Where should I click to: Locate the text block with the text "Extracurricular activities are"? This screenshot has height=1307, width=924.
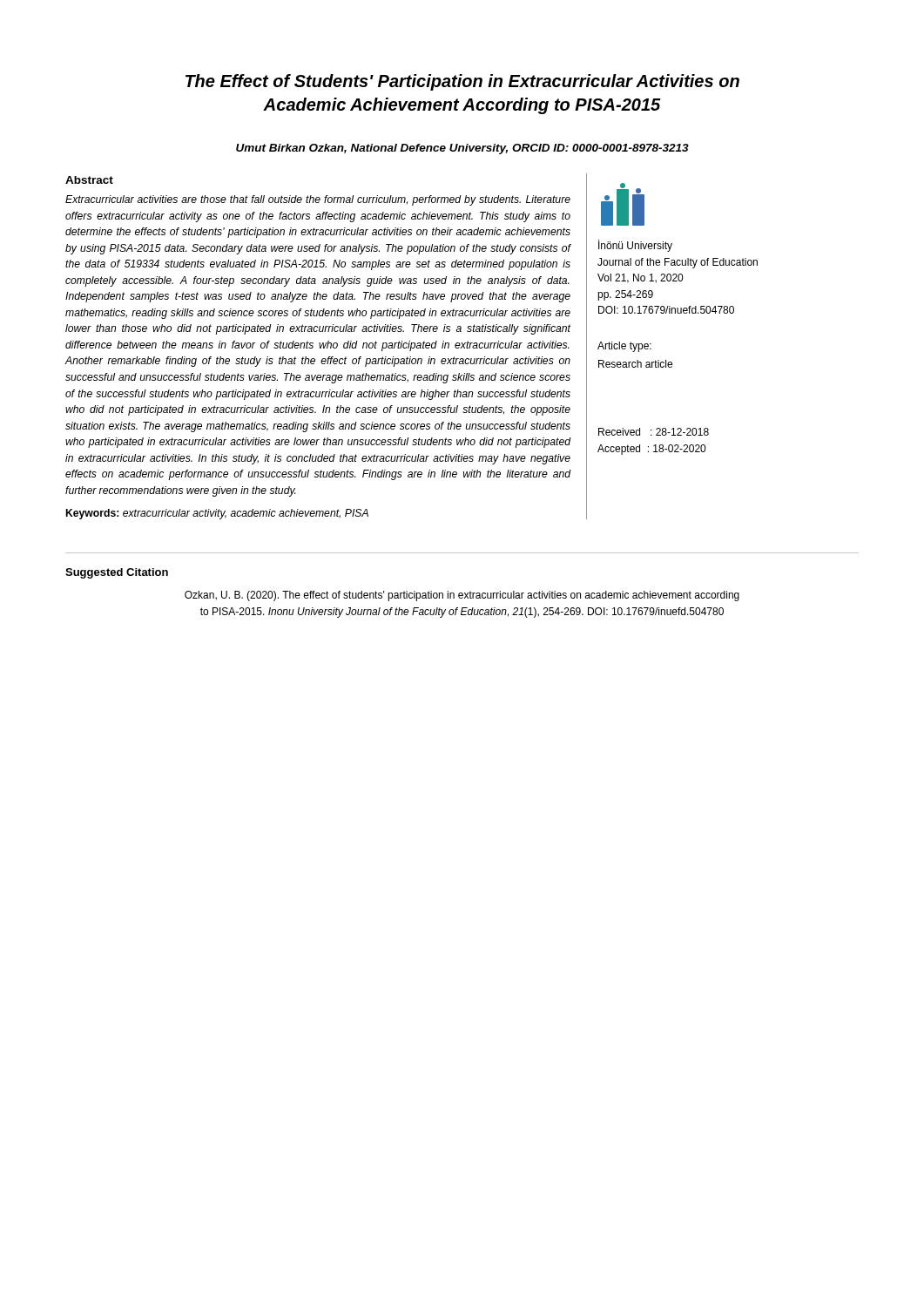point(318,345)
